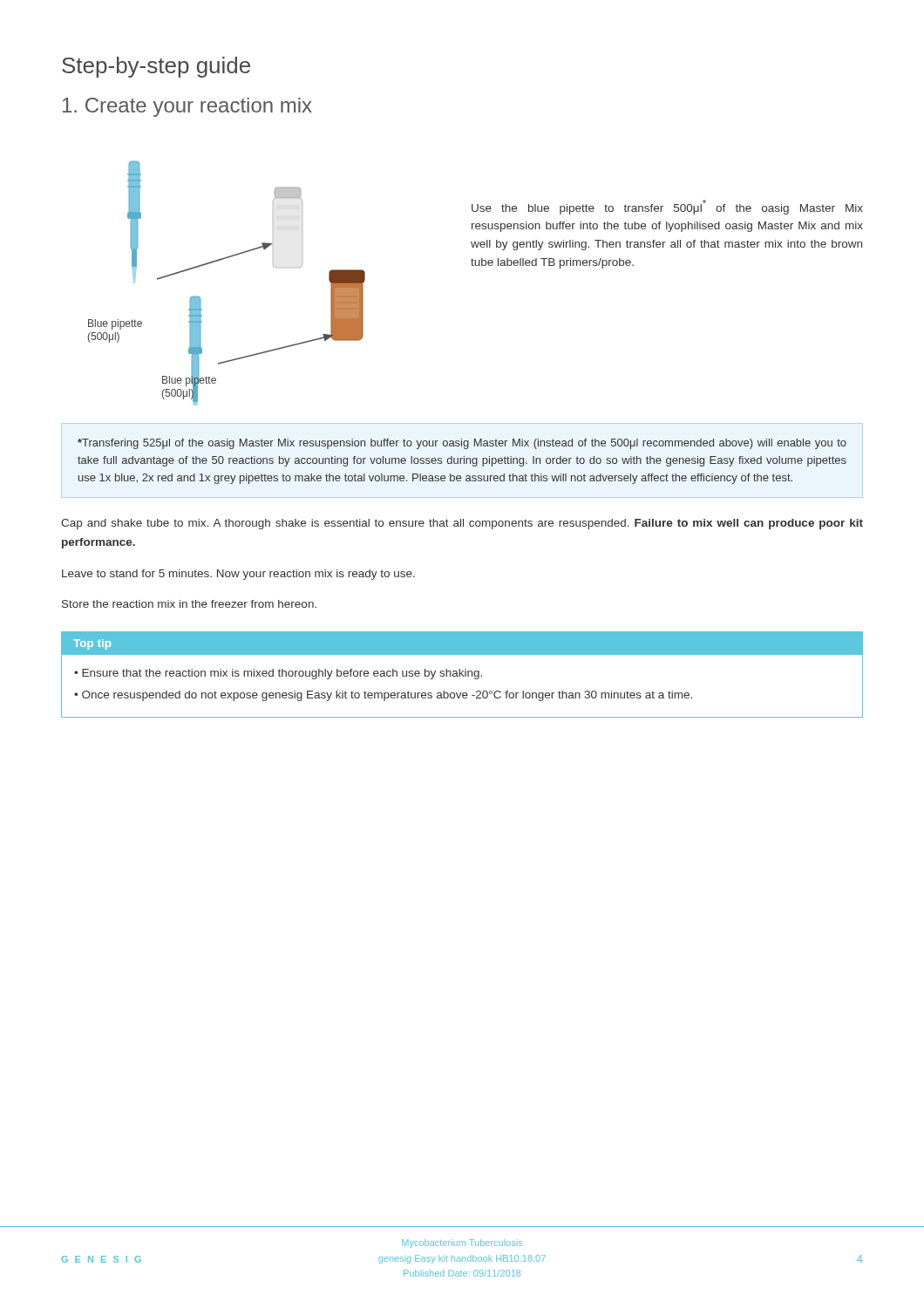Find the text block that reads "Cap and shake tube to mix. A thorough"
The width and height of the screenshot is (924, 1308).
[x=462, y=532]
